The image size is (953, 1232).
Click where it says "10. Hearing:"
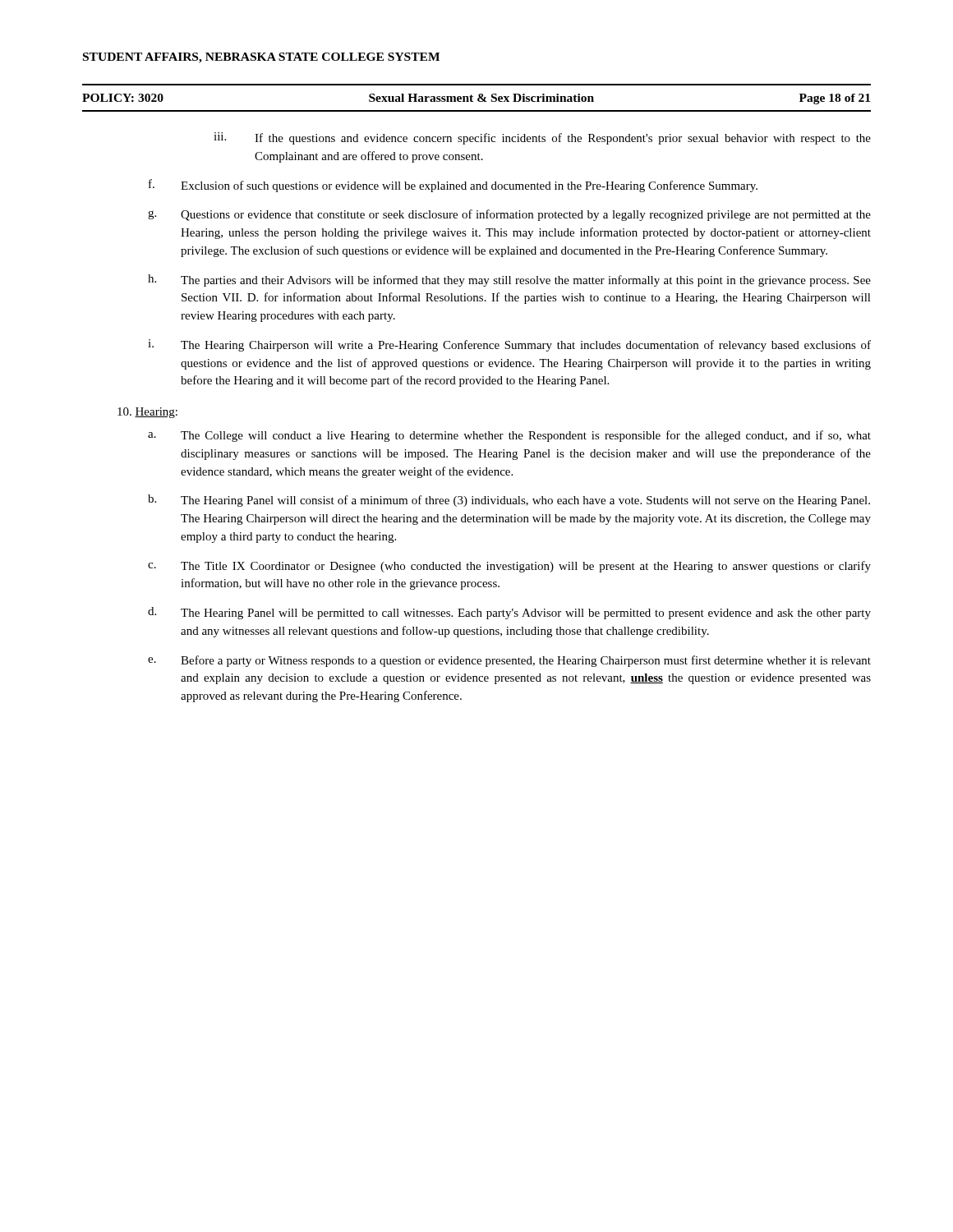pyautogui.click(x=147, y=411)
